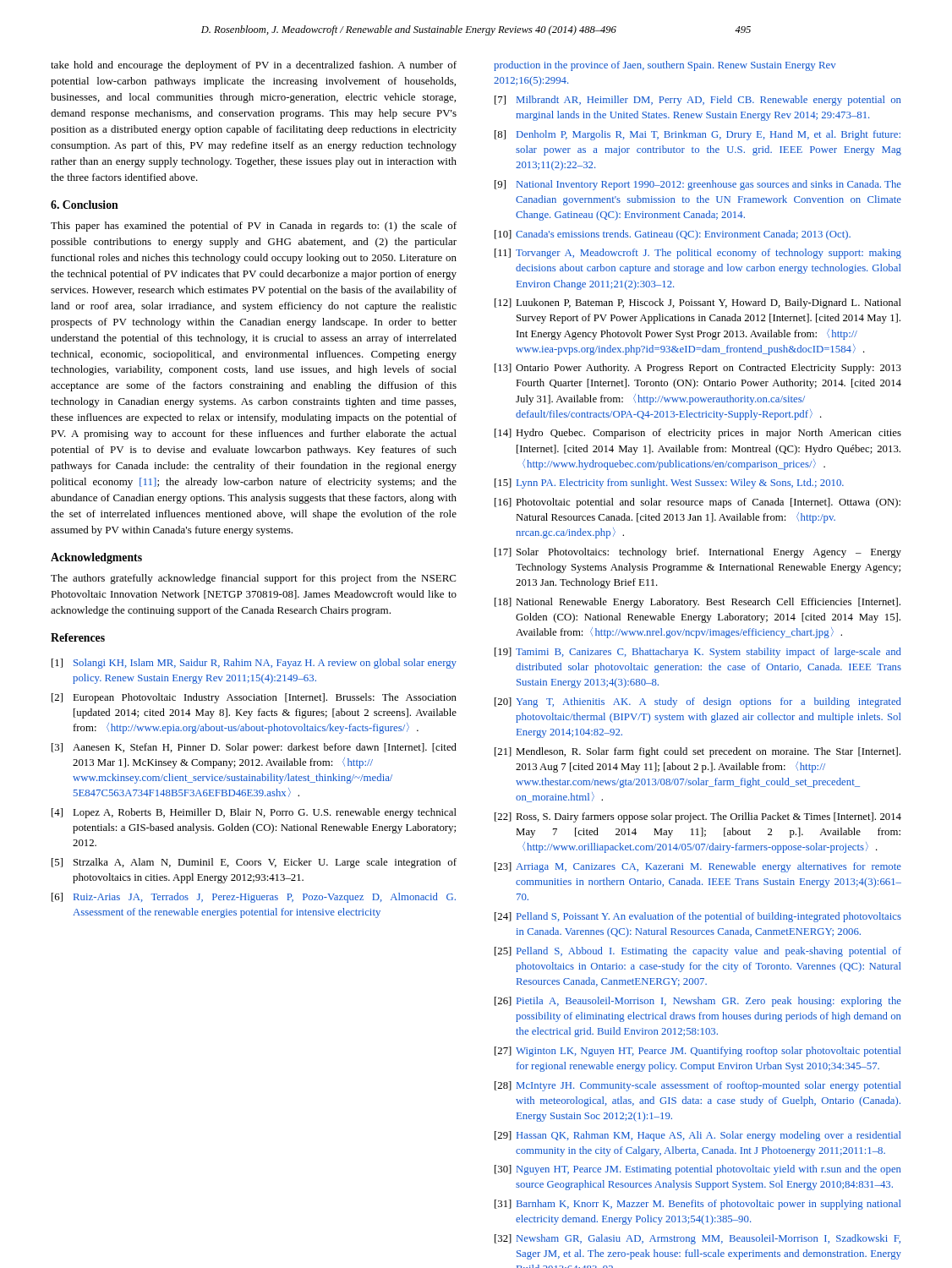The width and height of the screenshot is (952, 1268).
Task: Locate the block starting "[19]Tamimi B, Canizares C, Bhattacharya K."
Action: (698, 667)
